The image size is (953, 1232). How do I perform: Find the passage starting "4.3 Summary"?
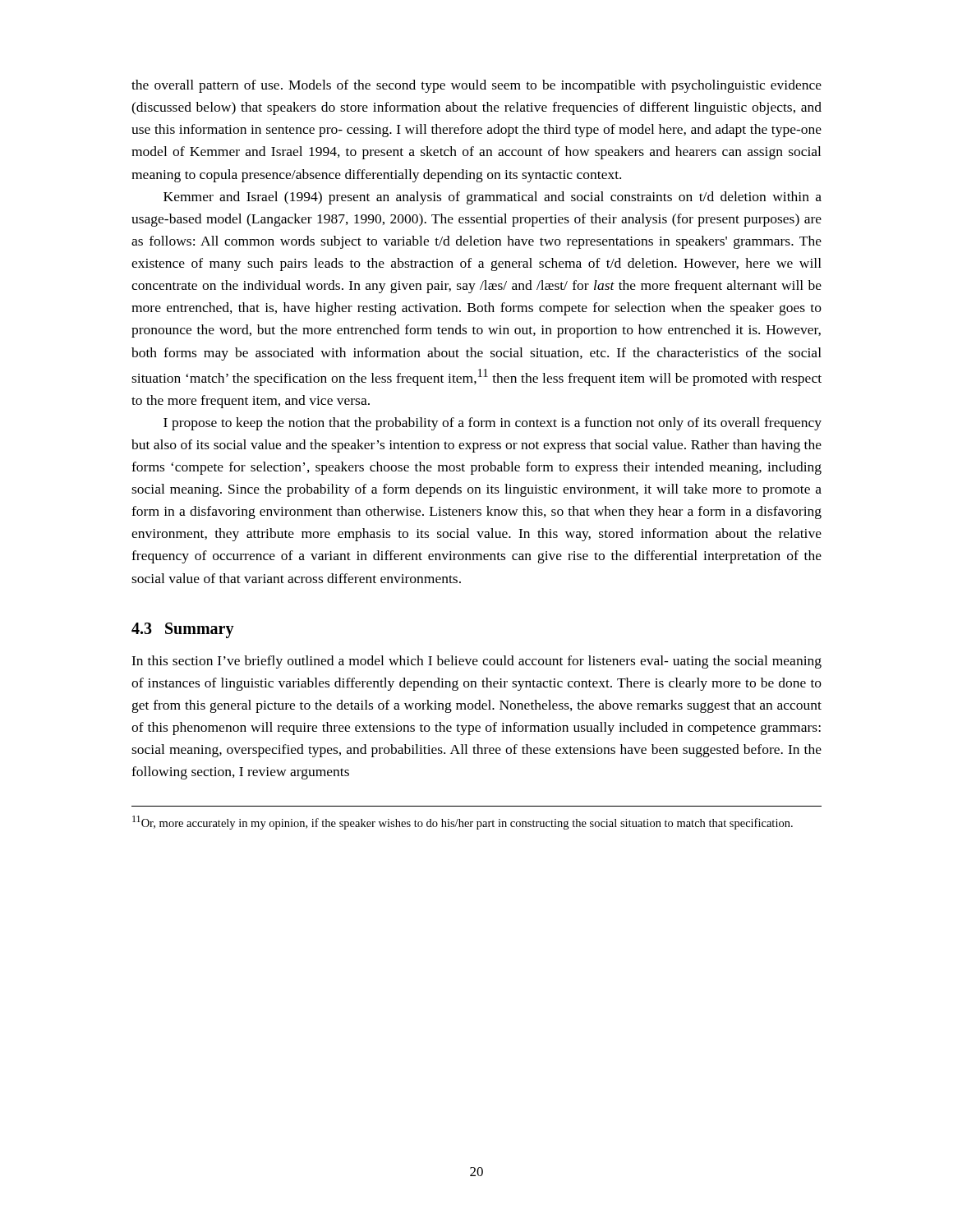click(x=183, y=628)
